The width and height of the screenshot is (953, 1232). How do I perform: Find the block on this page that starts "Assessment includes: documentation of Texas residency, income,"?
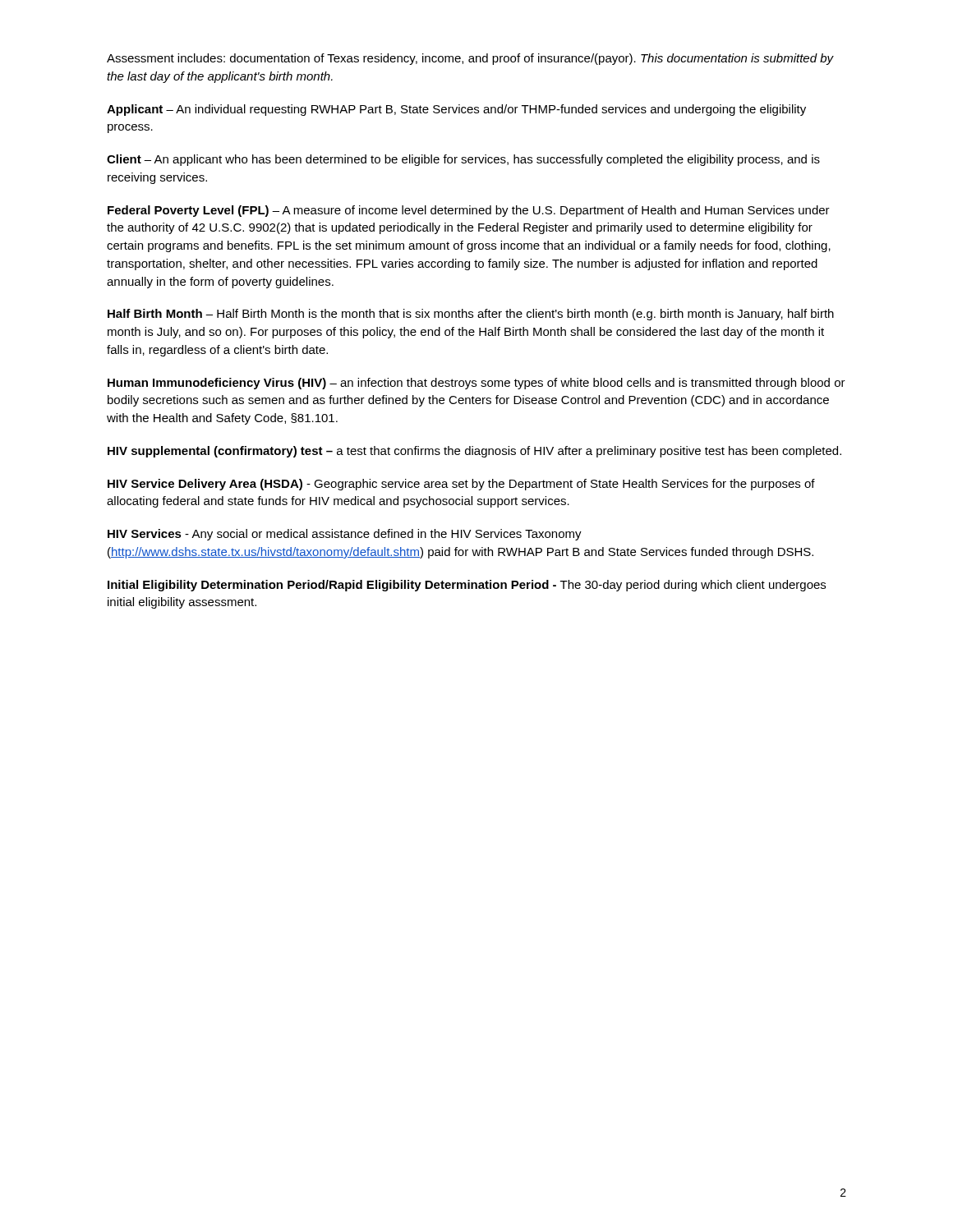[470, 67]
